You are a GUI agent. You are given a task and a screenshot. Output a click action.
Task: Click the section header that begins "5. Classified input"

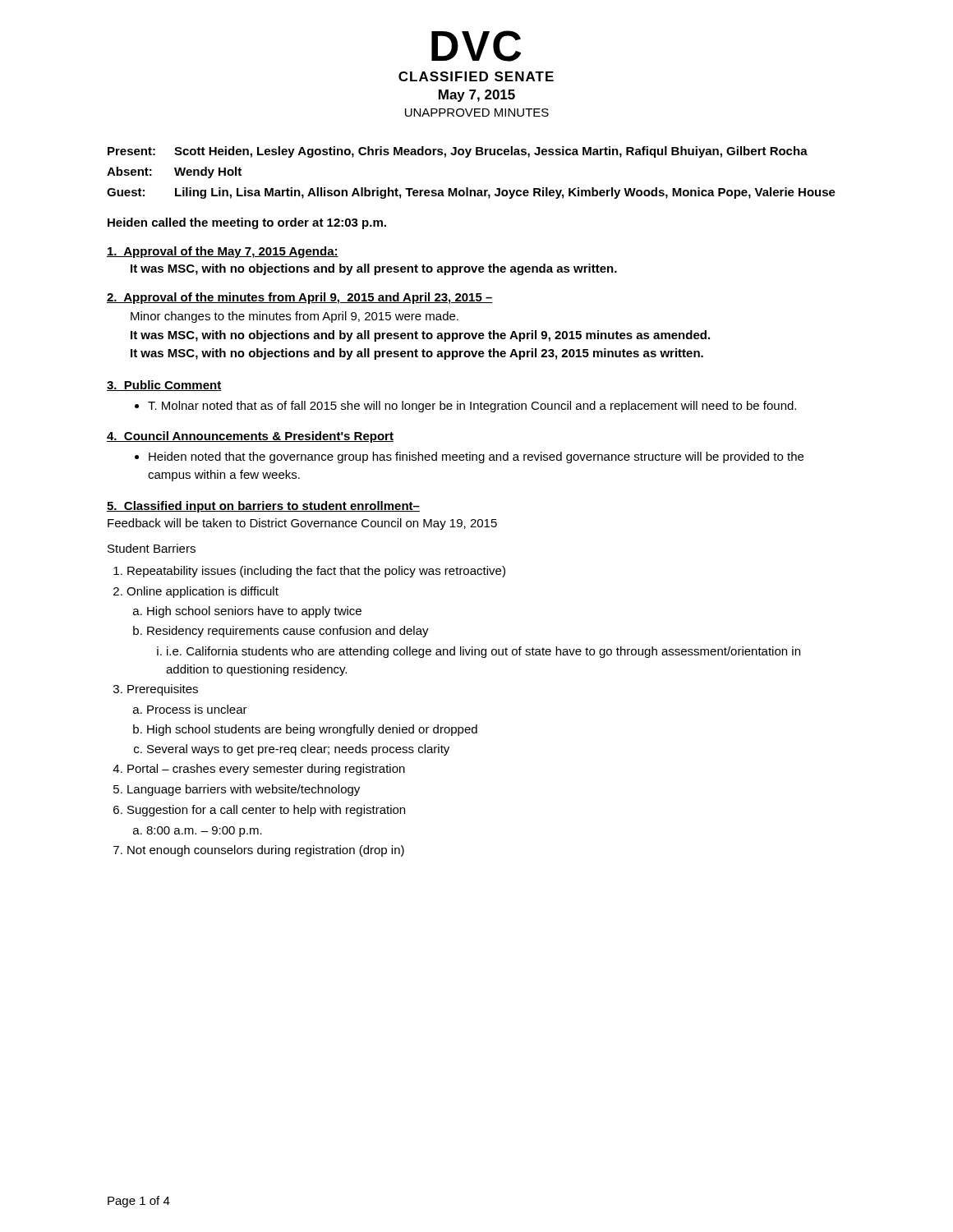click(x=263, y=505)
